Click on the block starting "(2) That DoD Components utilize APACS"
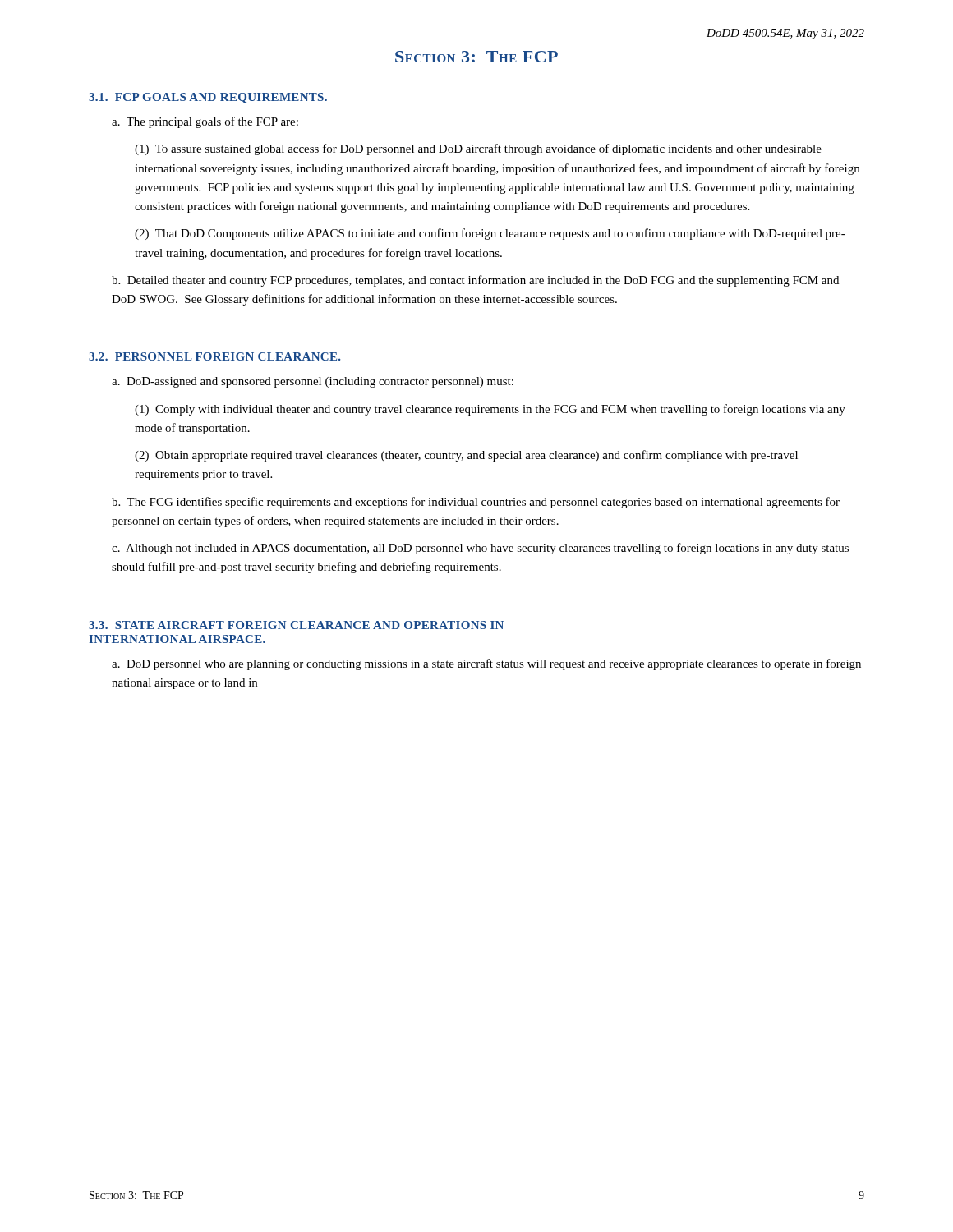 click(x=490, y=243)
